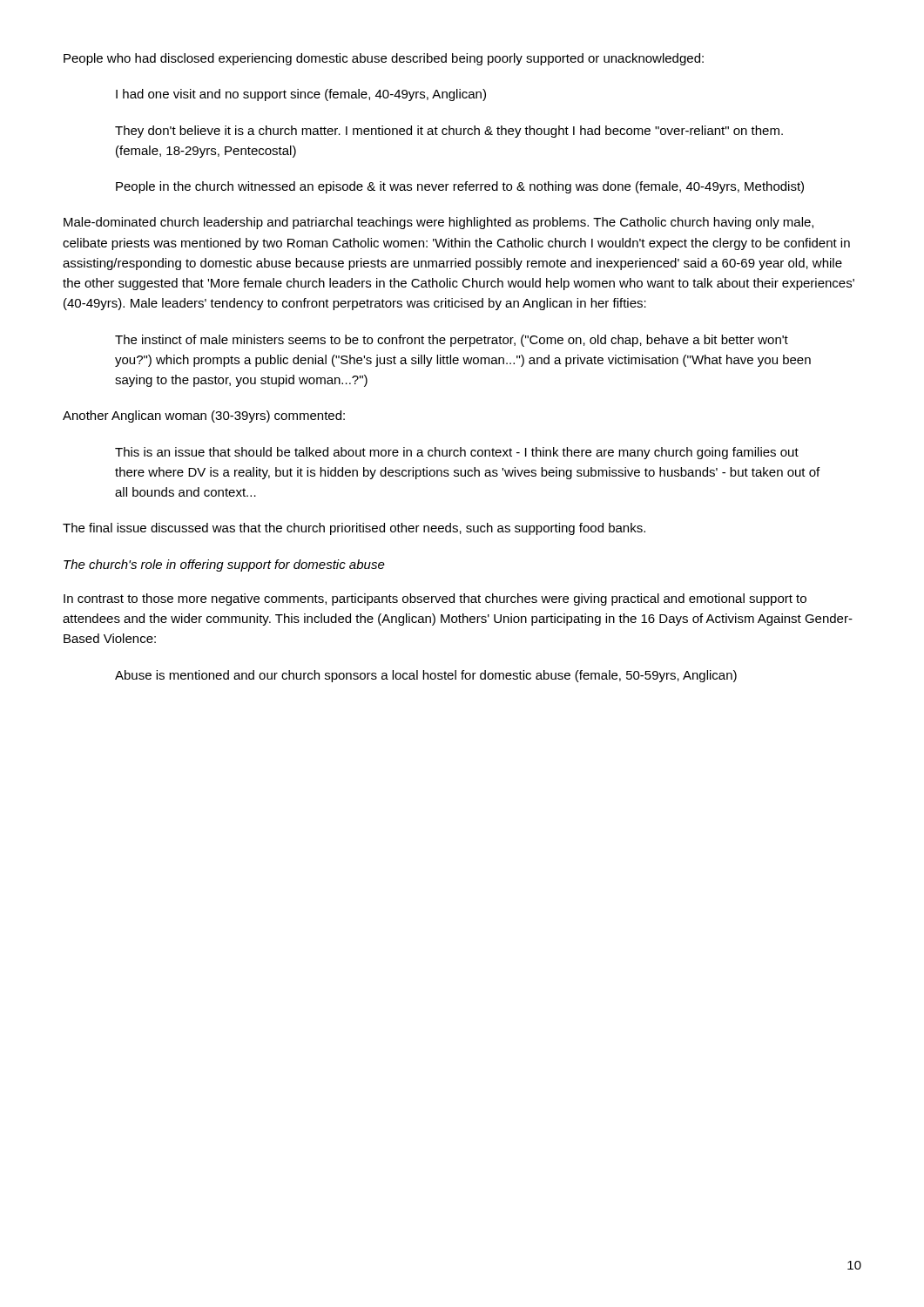Click on the section header with the text "The church's role in"
Image resolution: width=924 pixels, height=1307 pixels.
[224, 564]
